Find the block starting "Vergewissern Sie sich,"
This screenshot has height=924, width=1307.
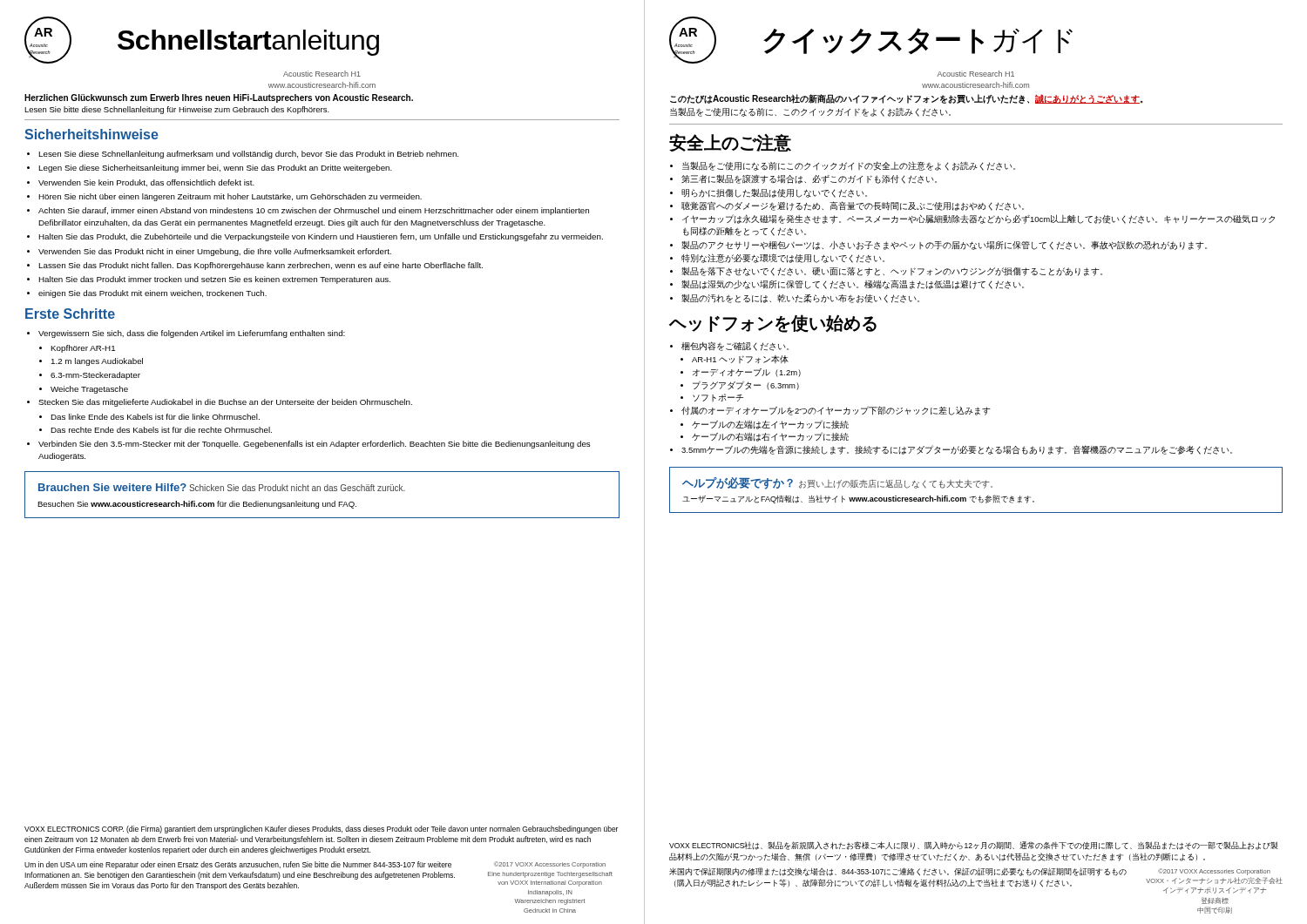point(192,334)
